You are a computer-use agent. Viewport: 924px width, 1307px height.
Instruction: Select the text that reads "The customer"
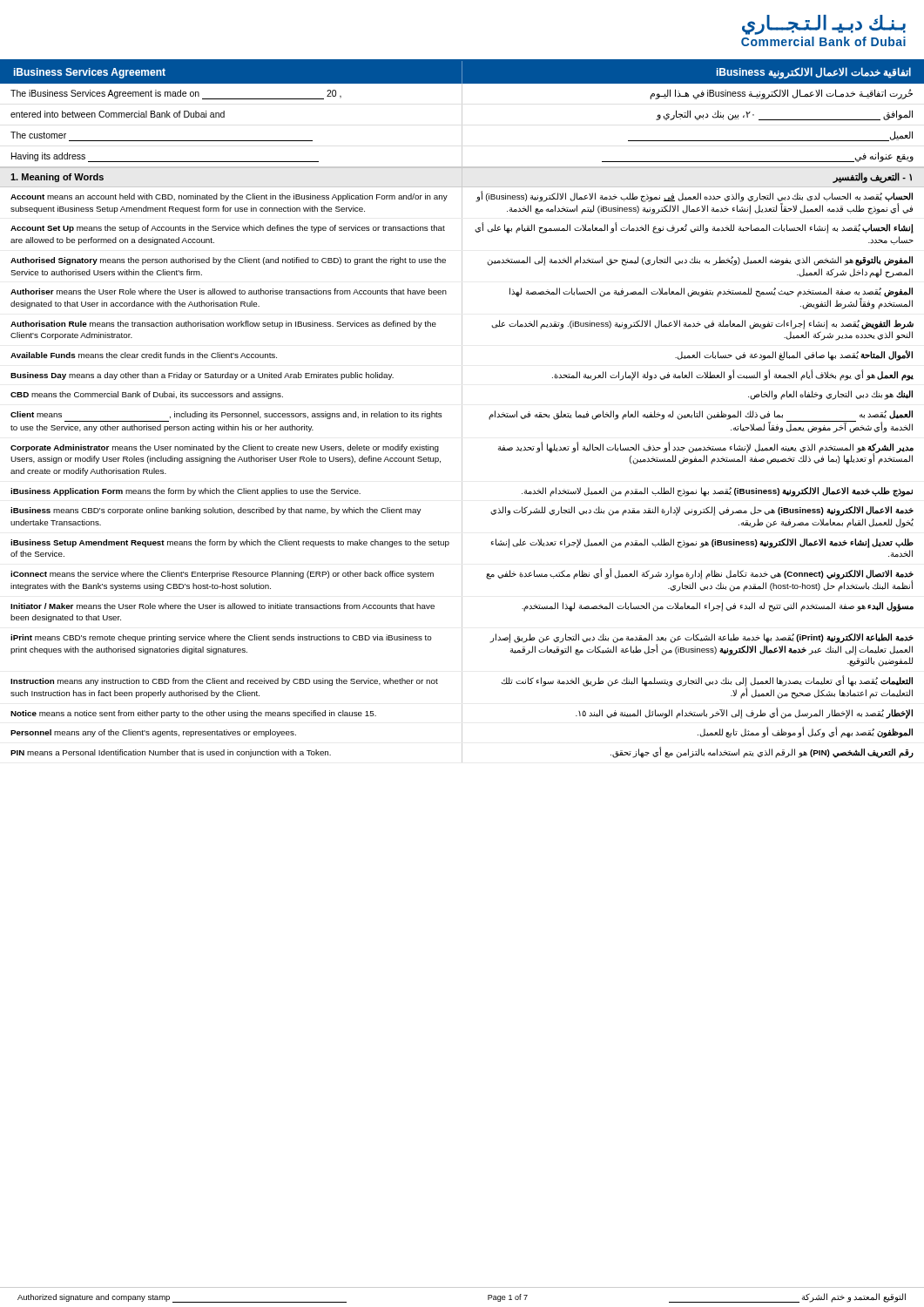[x=162, y=135]
